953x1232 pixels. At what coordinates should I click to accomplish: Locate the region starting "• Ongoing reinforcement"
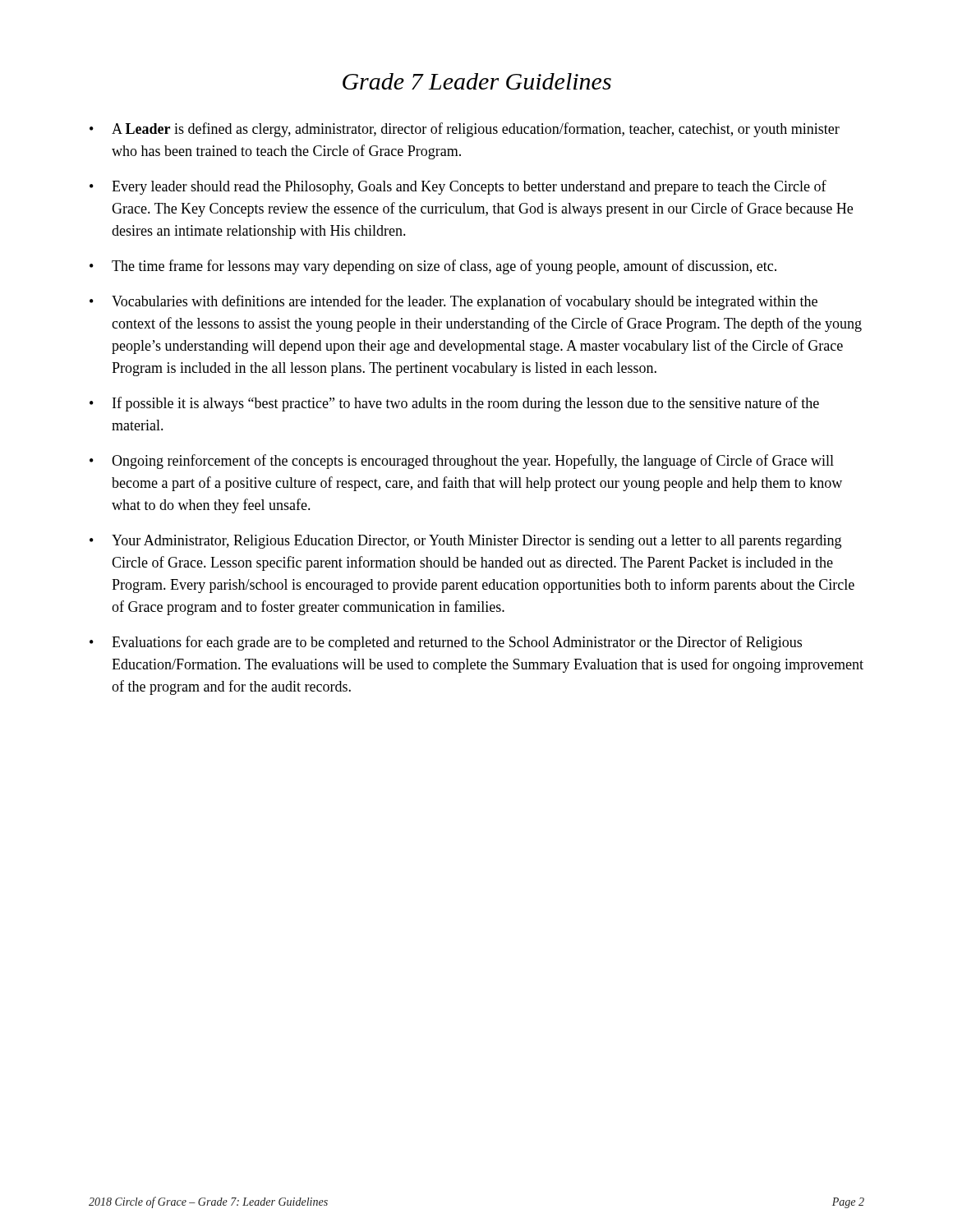pos(476,483)
